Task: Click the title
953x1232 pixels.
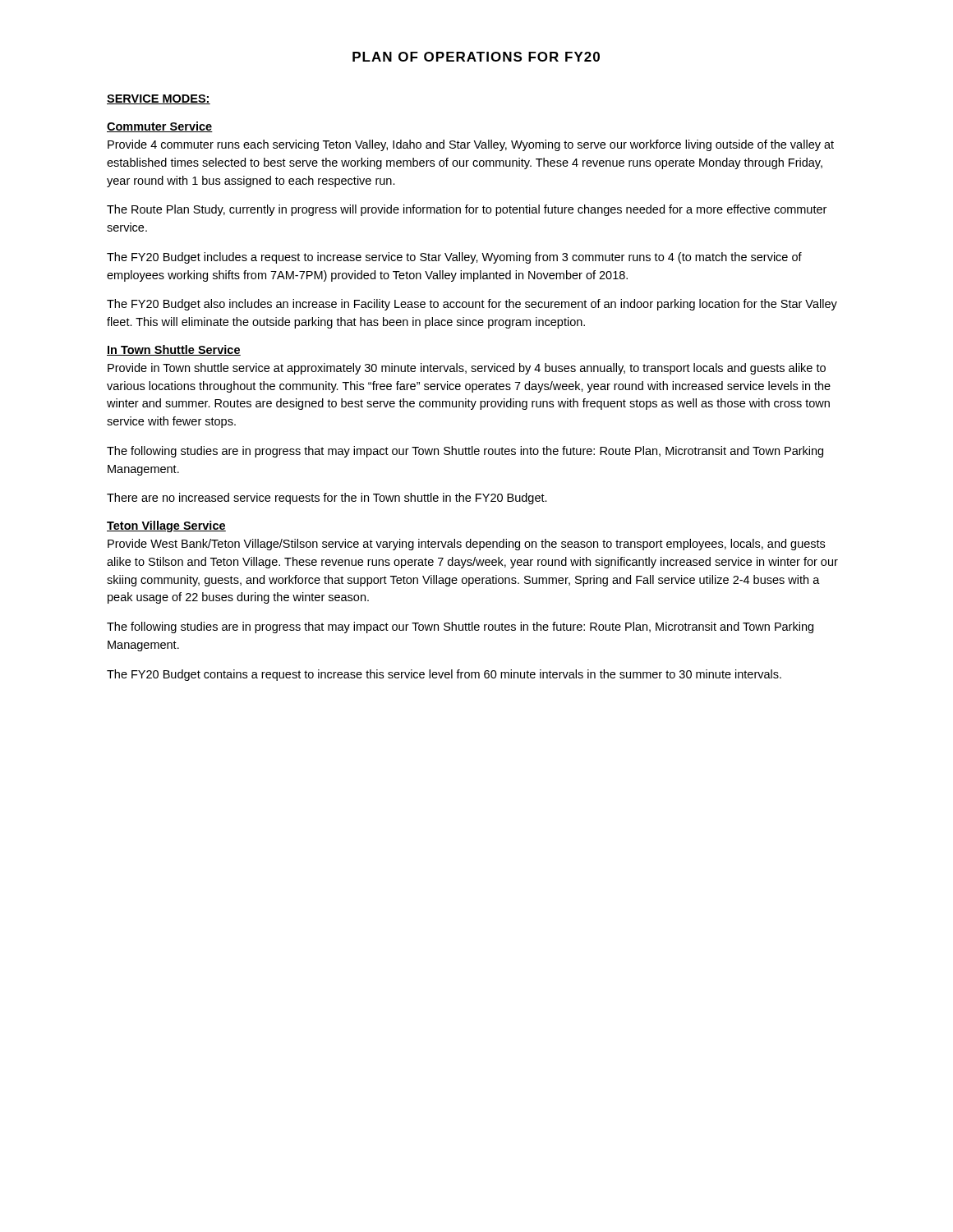Action: point(476,57)
